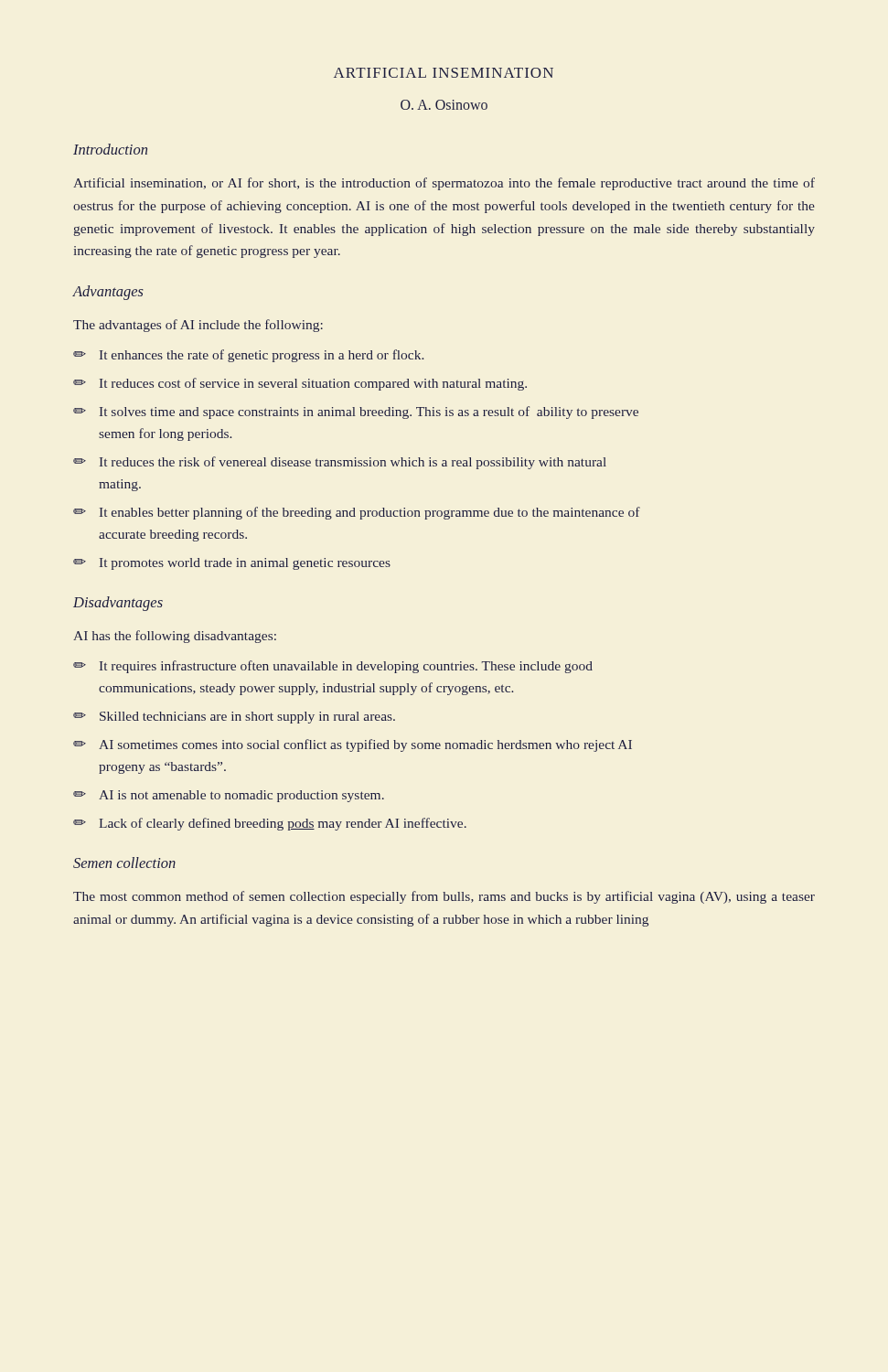Locate the text "ARTIFICIAL INSEMINATION"
Viewport: 888px width, 1372px height.
pos(444,73)
